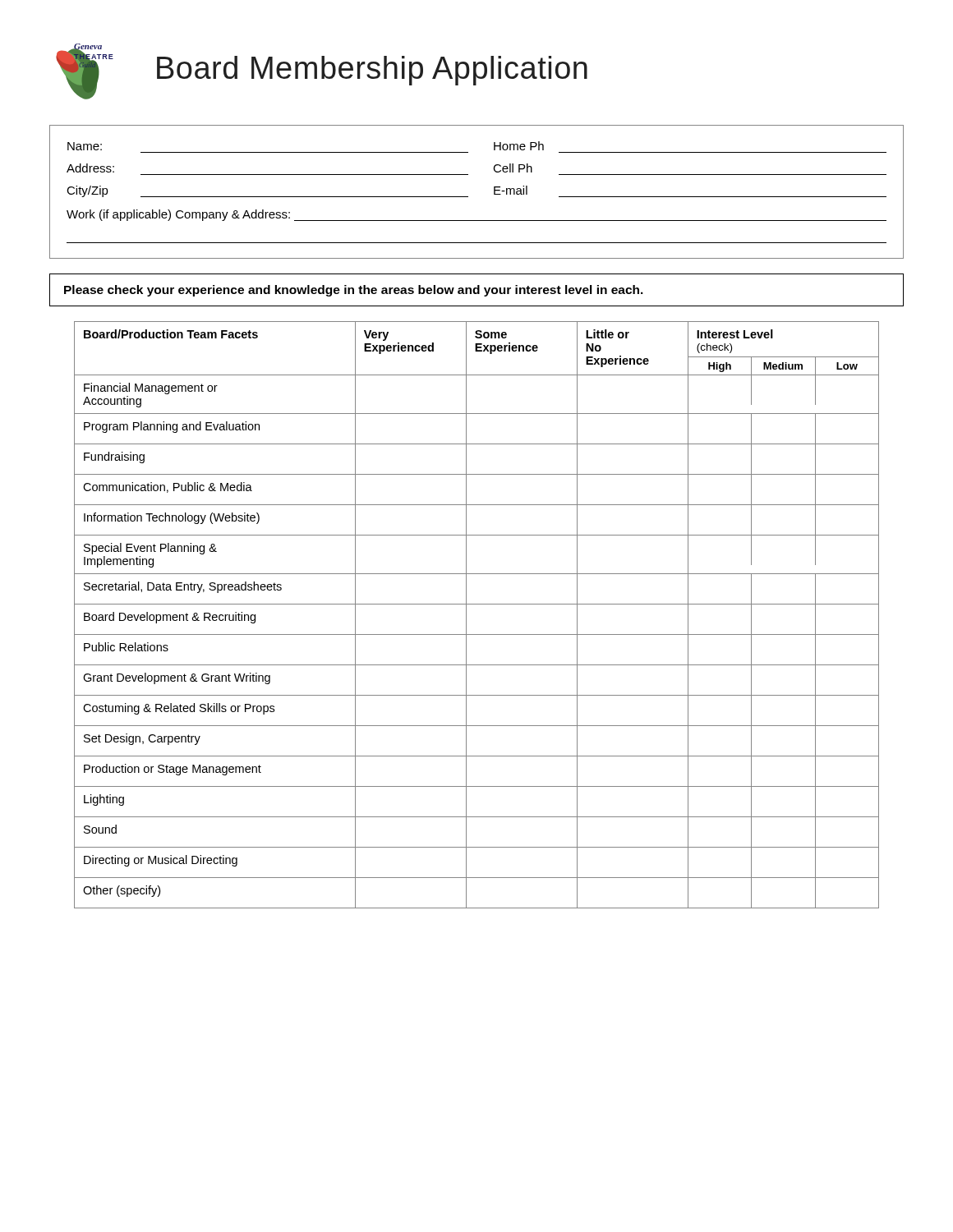Click on the logo
The width and height of the screenshot is (953, 1232).
94,68
